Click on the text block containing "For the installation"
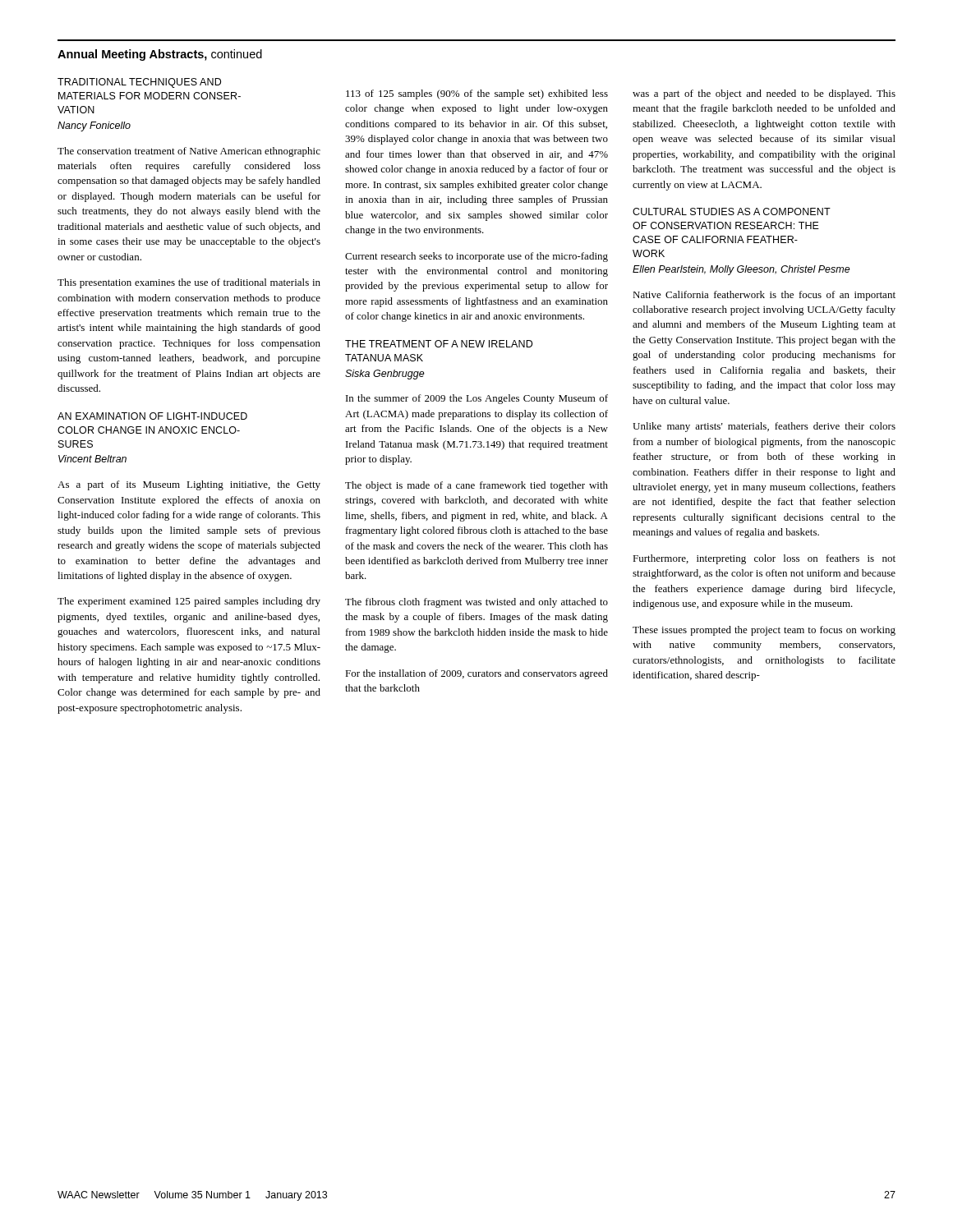This screenshot has width=953, height=1232. [476, 681]
